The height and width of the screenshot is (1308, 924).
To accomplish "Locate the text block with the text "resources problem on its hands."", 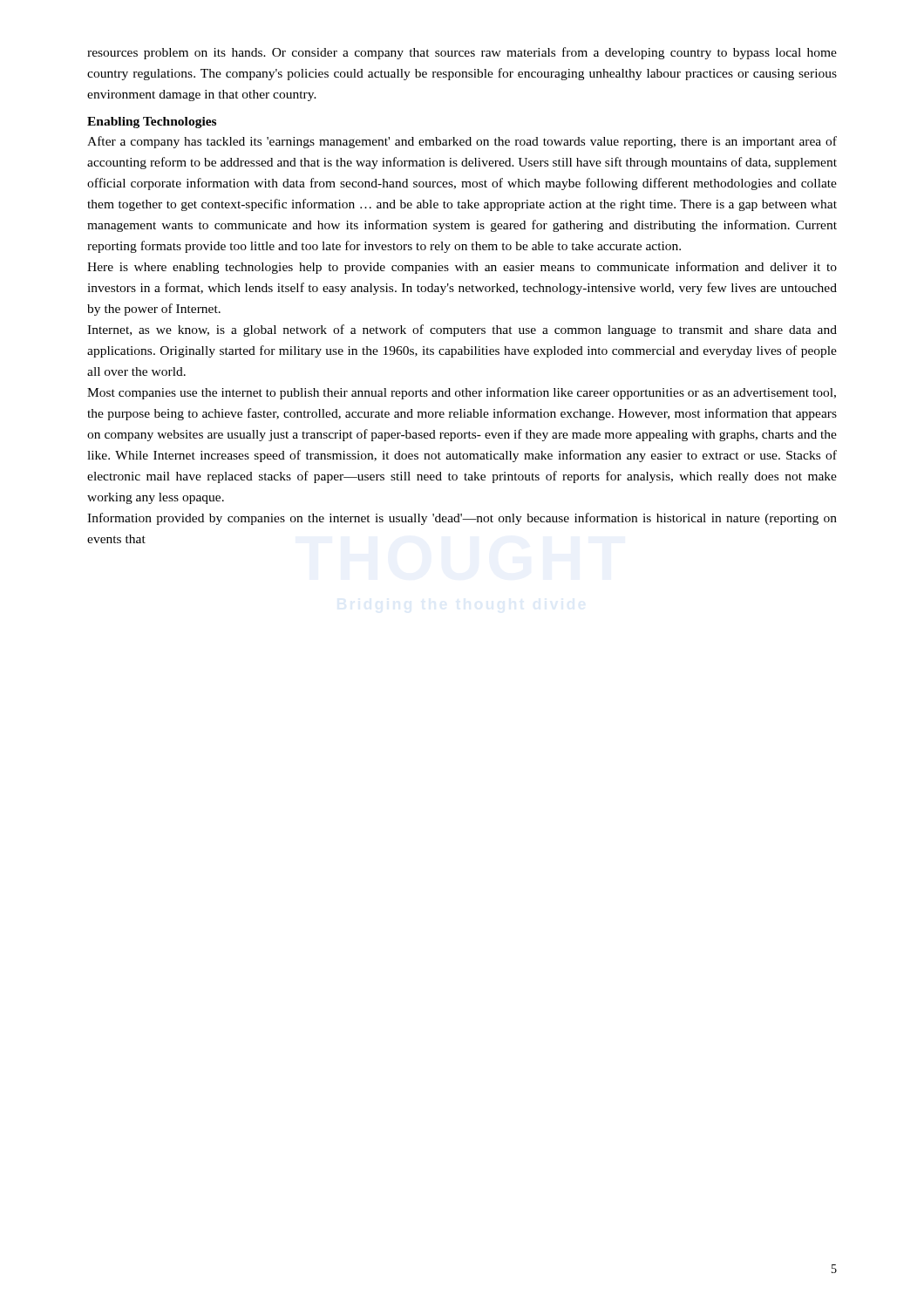I will coord(462,73).
